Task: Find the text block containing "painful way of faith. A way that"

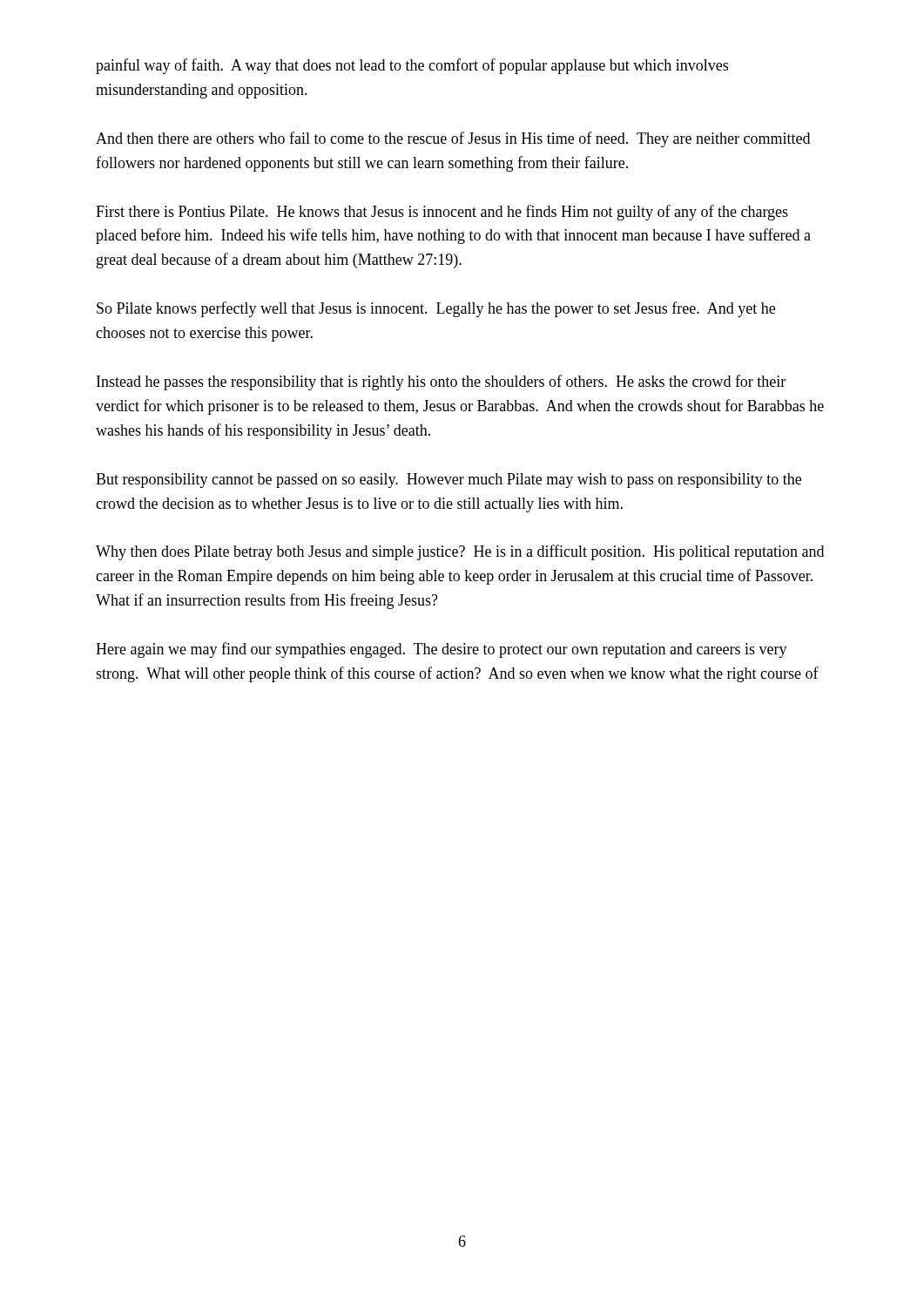Action: click(412, 78)
